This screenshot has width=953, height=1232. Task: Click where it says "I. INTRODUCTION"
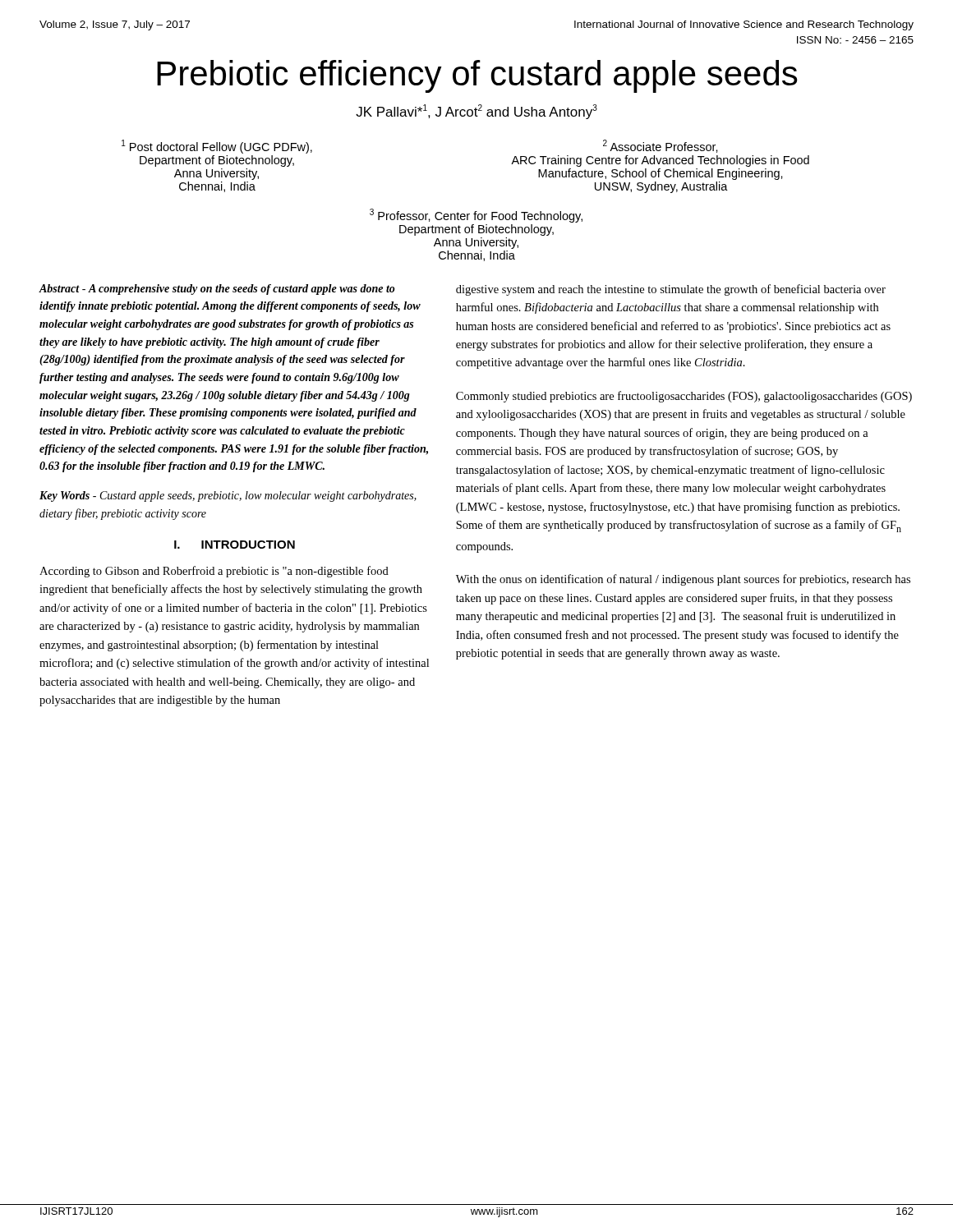[234, 544]
